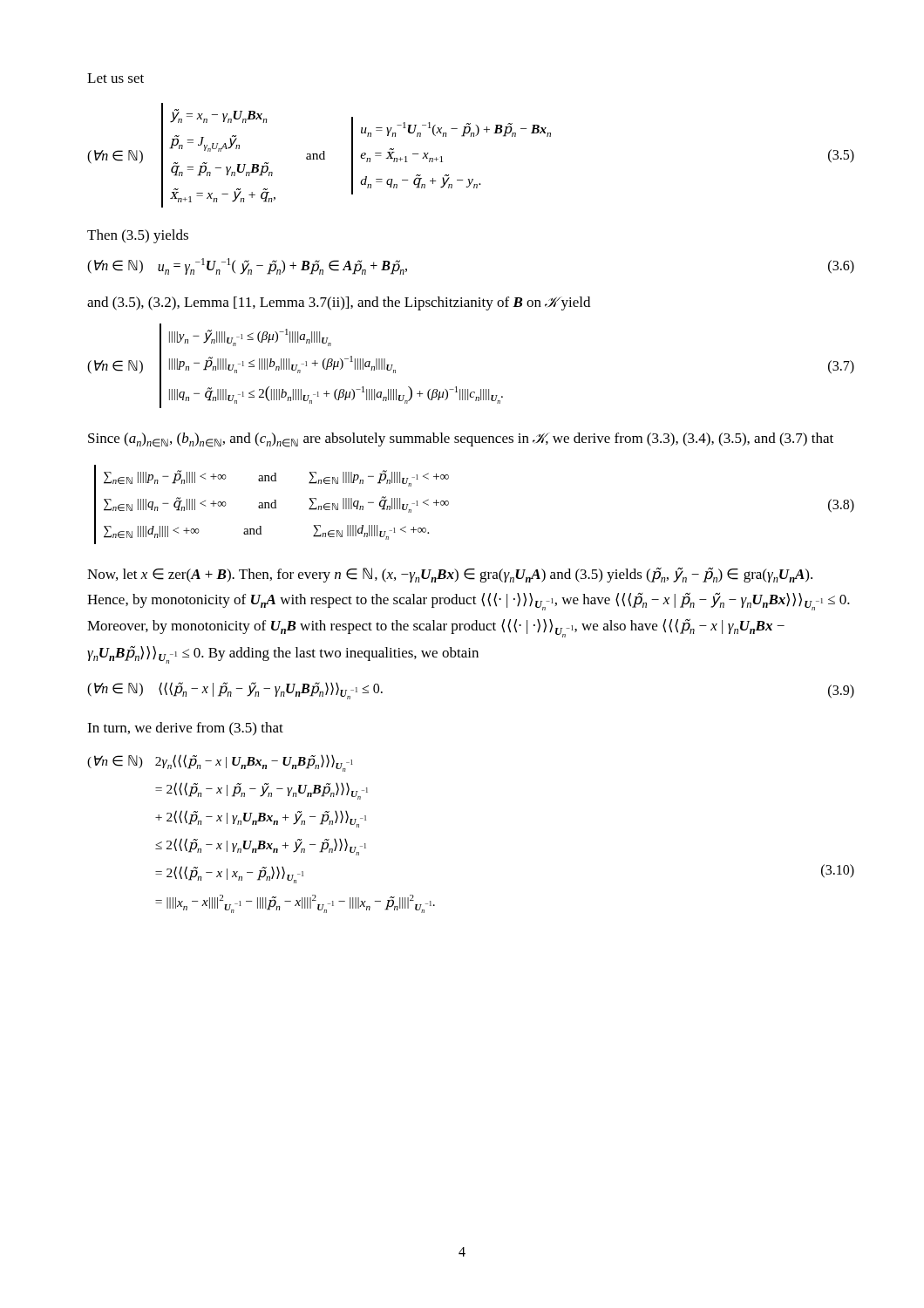Click the formula that begins "(∀n ∈ ℕ) ⟨⟨⟨p̃n −"
The width and height of the screenshot is (924, 1308).
point(225,690)
